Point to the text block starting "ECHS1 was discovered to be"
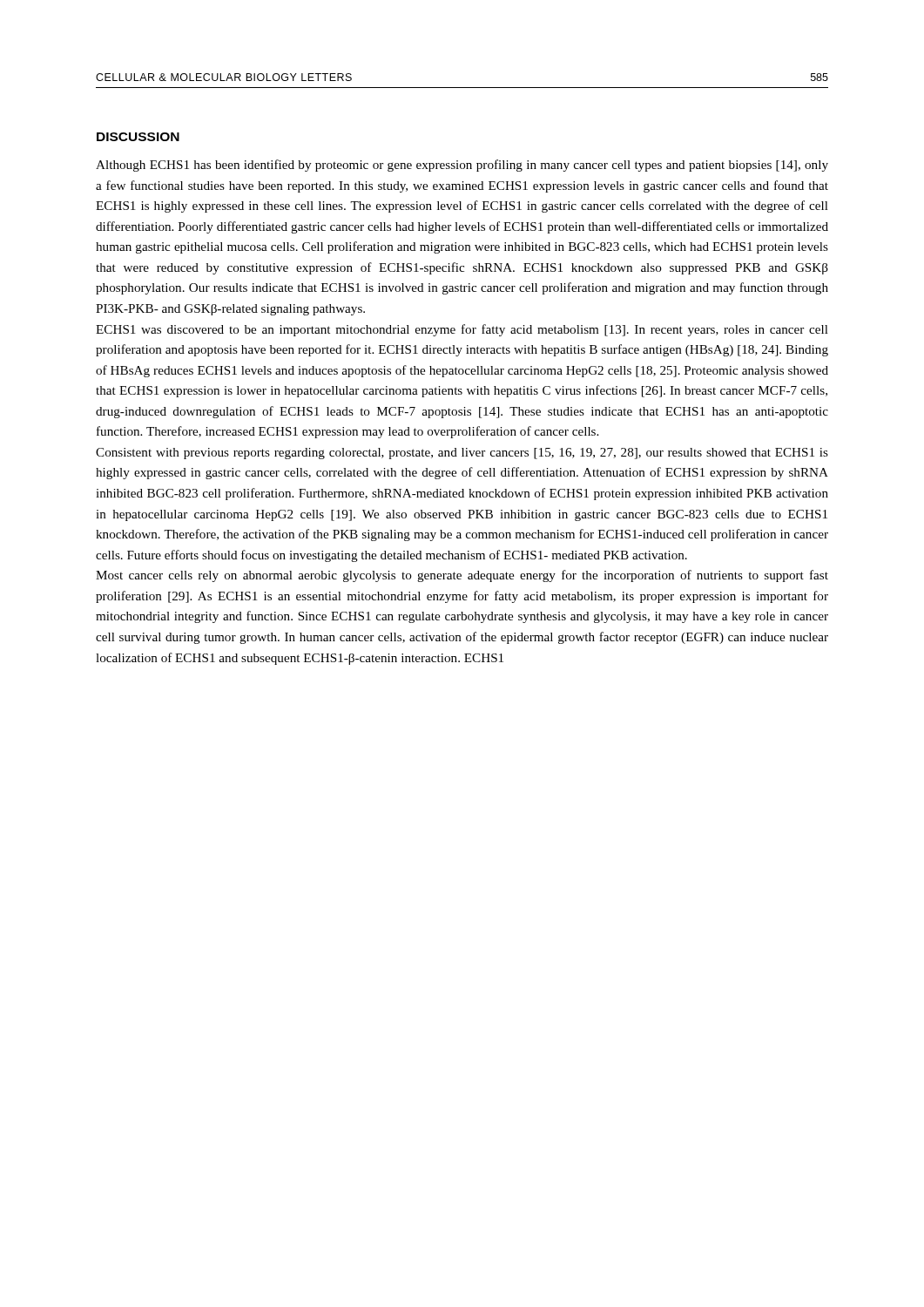Image resolution: width=924 pixels, height=1307 pixels. tap(462, 380)
